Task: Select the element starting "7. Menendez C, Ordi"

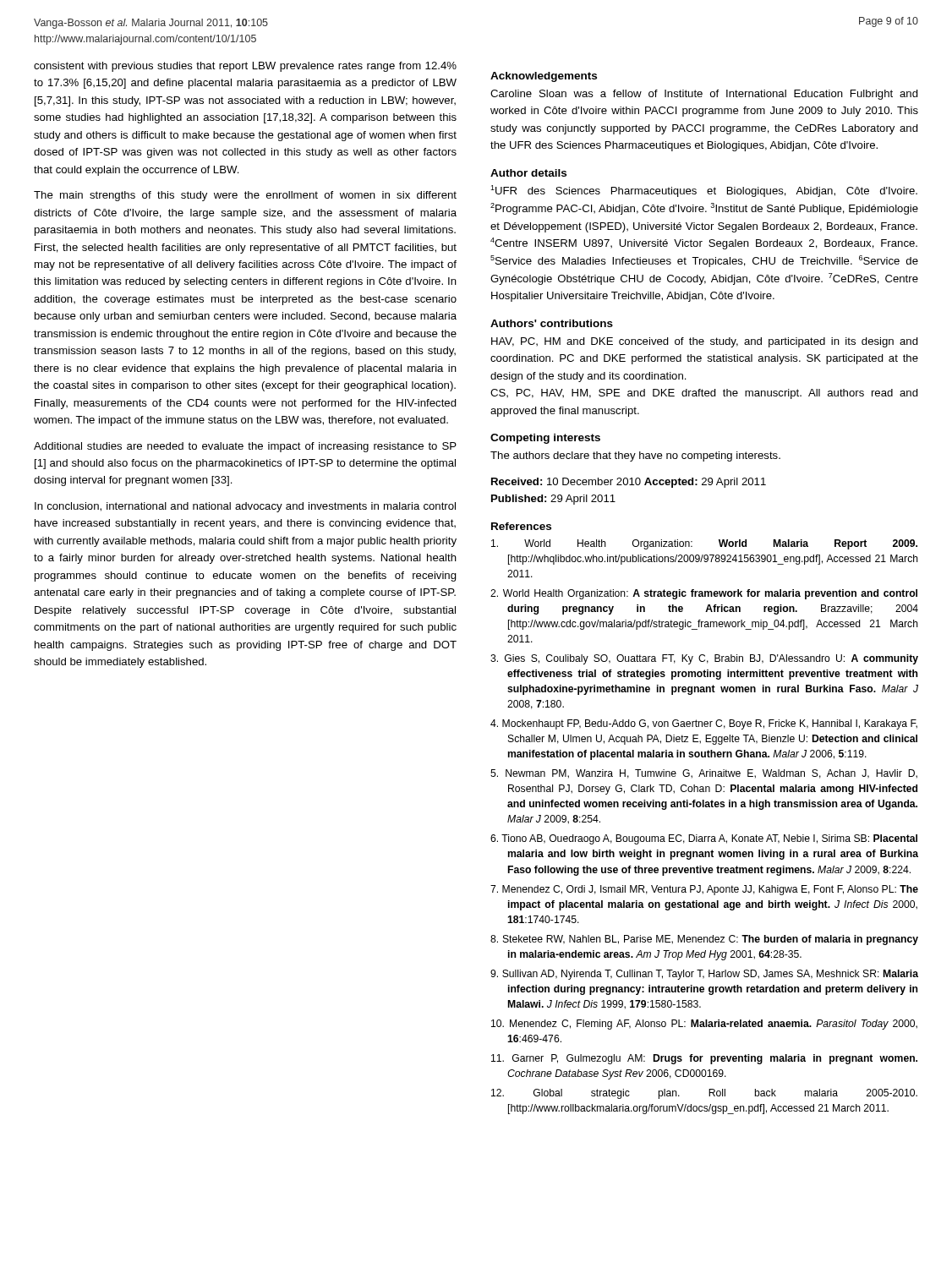Action: [x=704, y=904]
